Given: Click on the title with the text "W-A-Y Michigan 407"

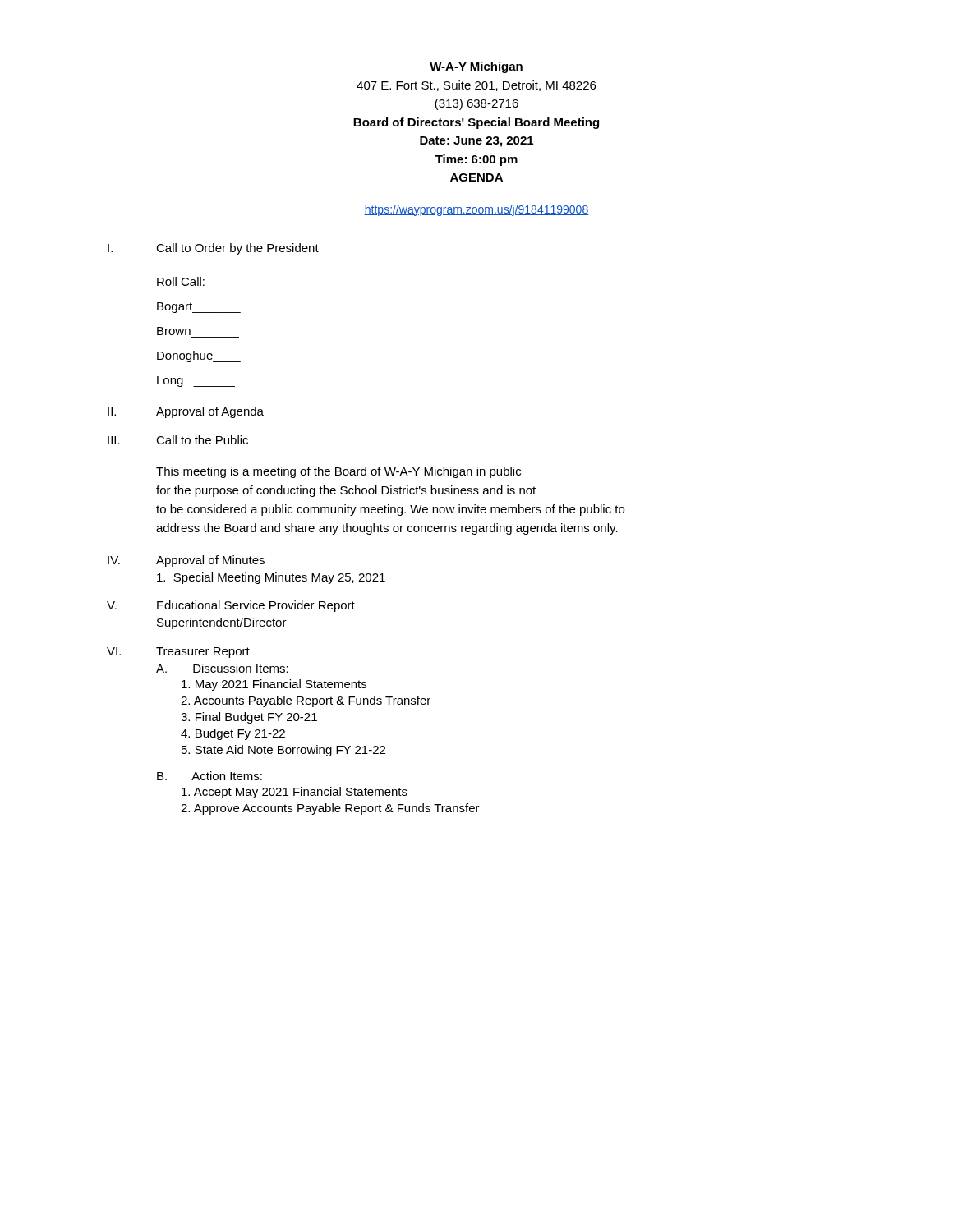Looking at the screenshot, I should pyautogui.click(x=476, y=122).
